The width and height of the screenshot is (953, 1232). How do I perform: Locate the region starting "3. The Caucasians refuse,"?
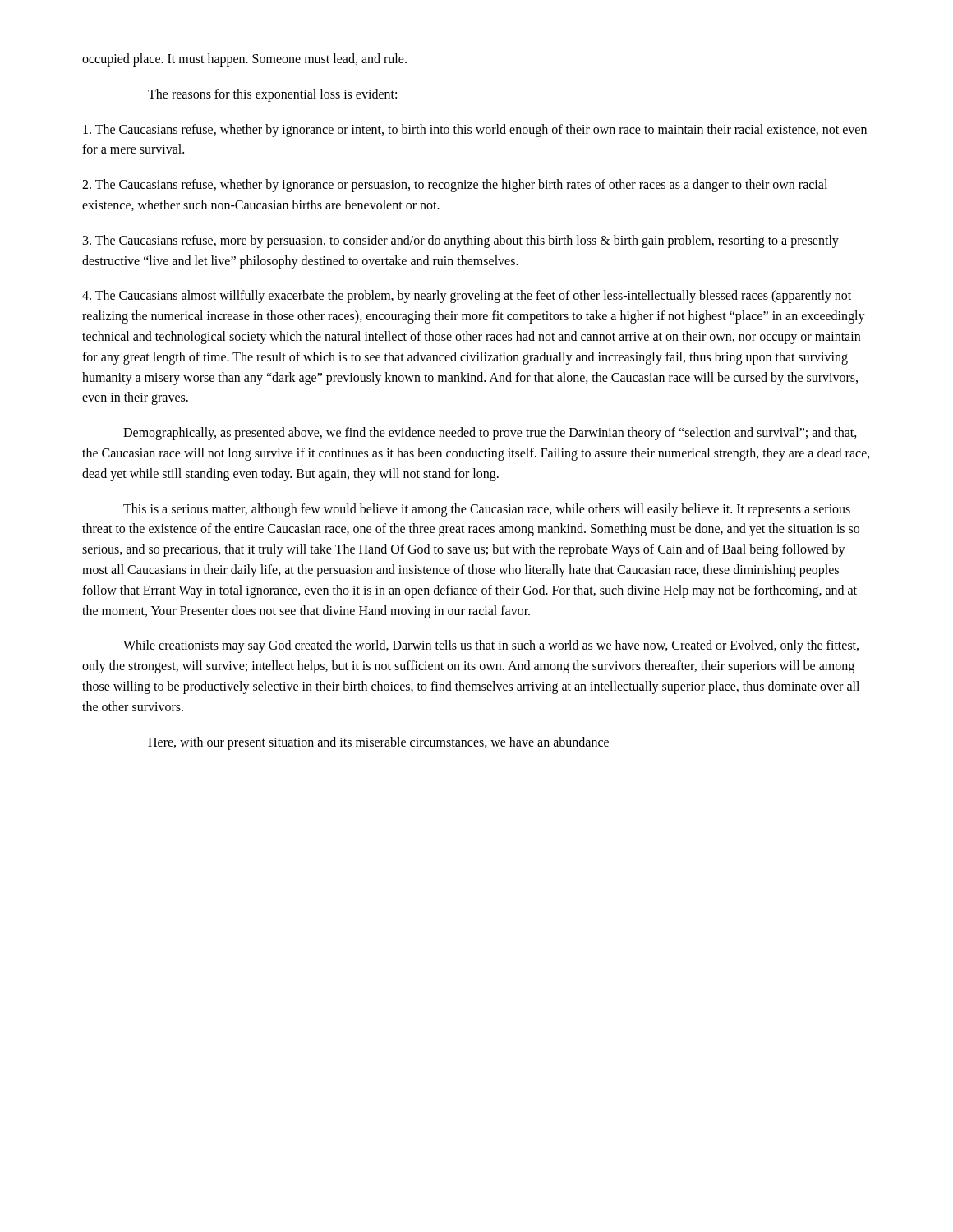point(460,250)
